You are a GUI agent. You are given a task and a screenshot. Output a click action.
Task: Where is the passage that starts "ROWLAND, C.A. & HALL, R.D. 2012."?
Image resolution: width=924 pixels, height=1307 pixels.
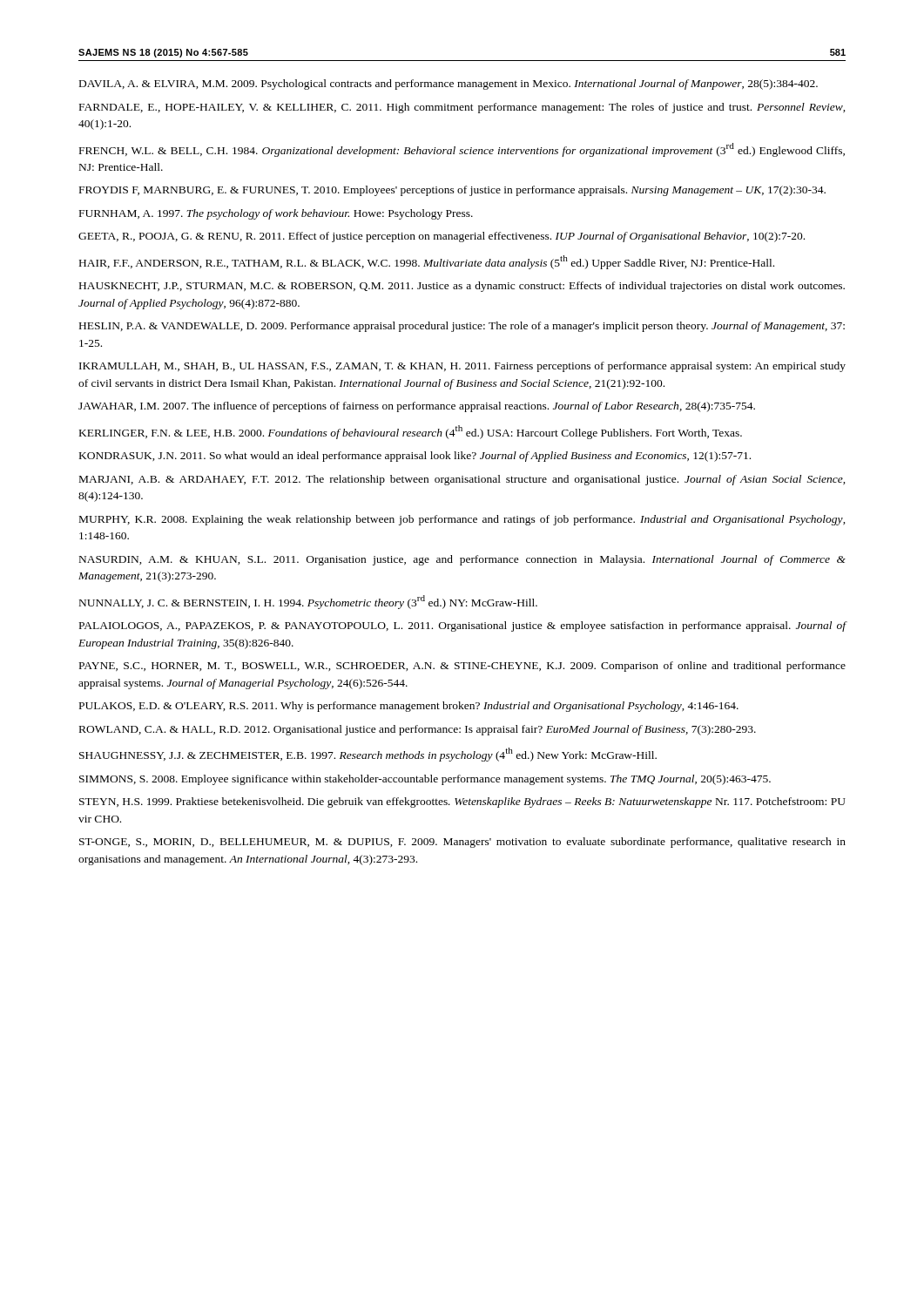coord(417,729)
